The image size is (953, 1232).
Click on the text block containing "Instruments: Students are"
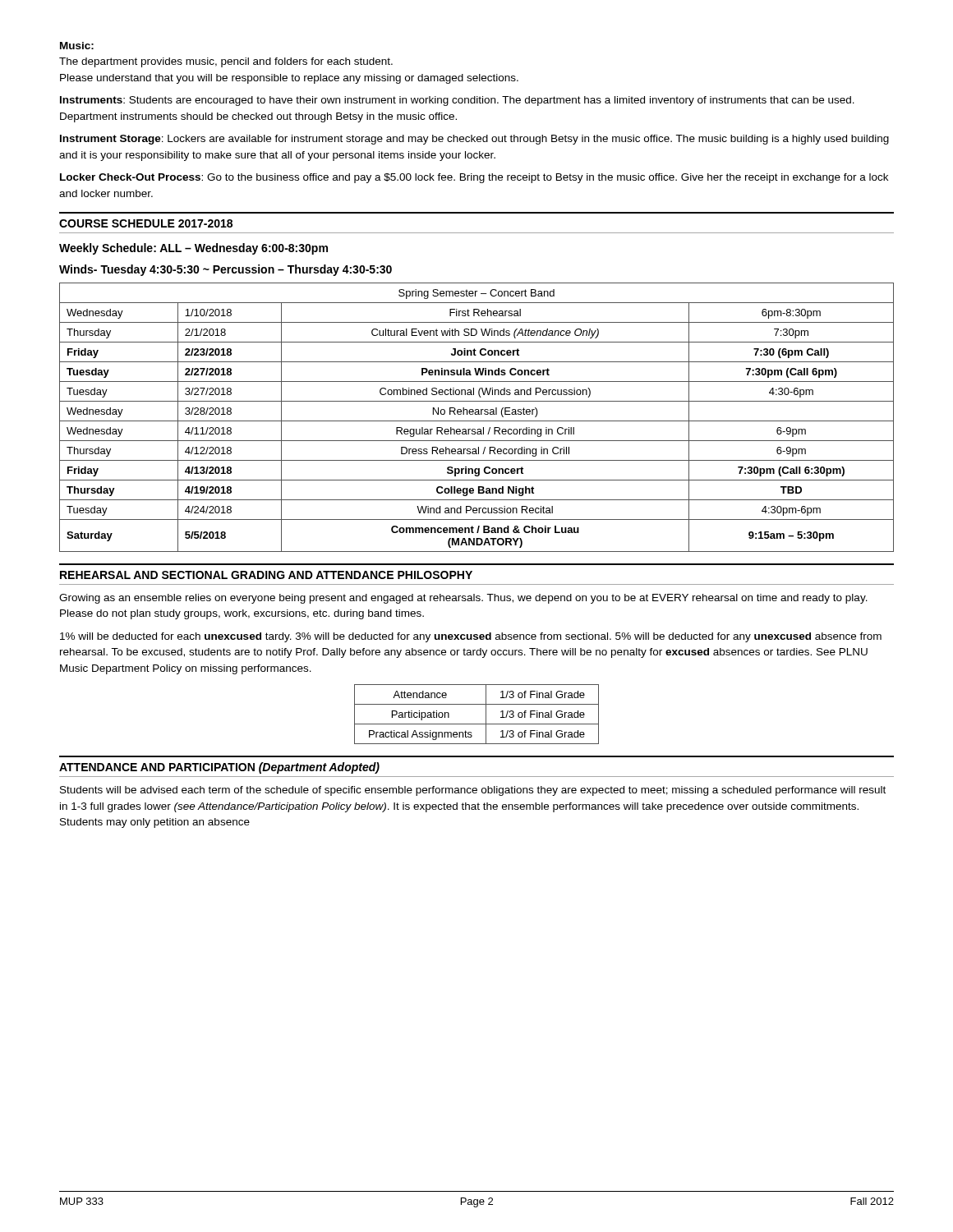476,108
